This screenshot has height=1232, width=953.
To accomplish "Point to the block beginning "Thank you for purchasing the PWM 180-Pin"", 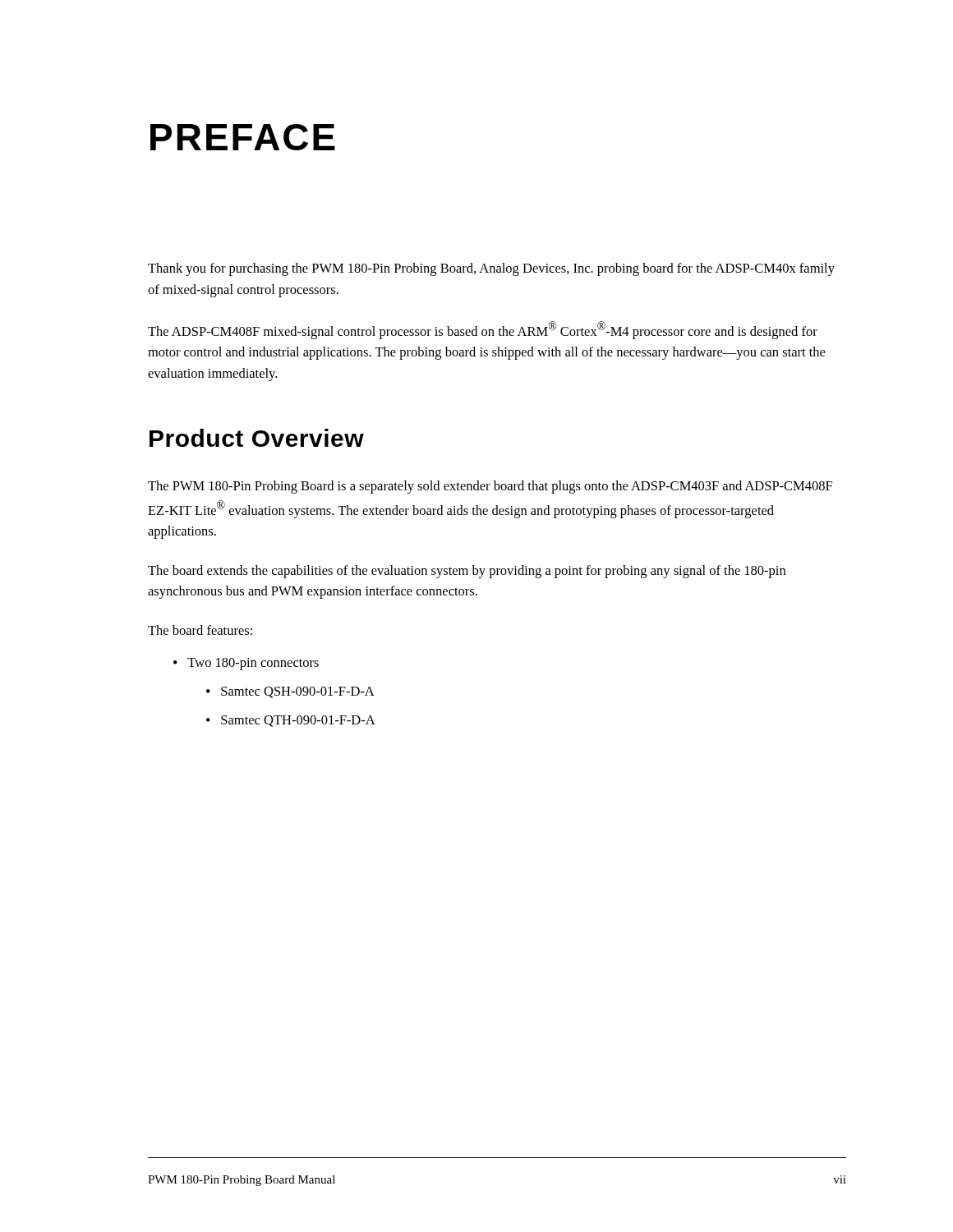I will pyautogui.click(x=491, y=279).
